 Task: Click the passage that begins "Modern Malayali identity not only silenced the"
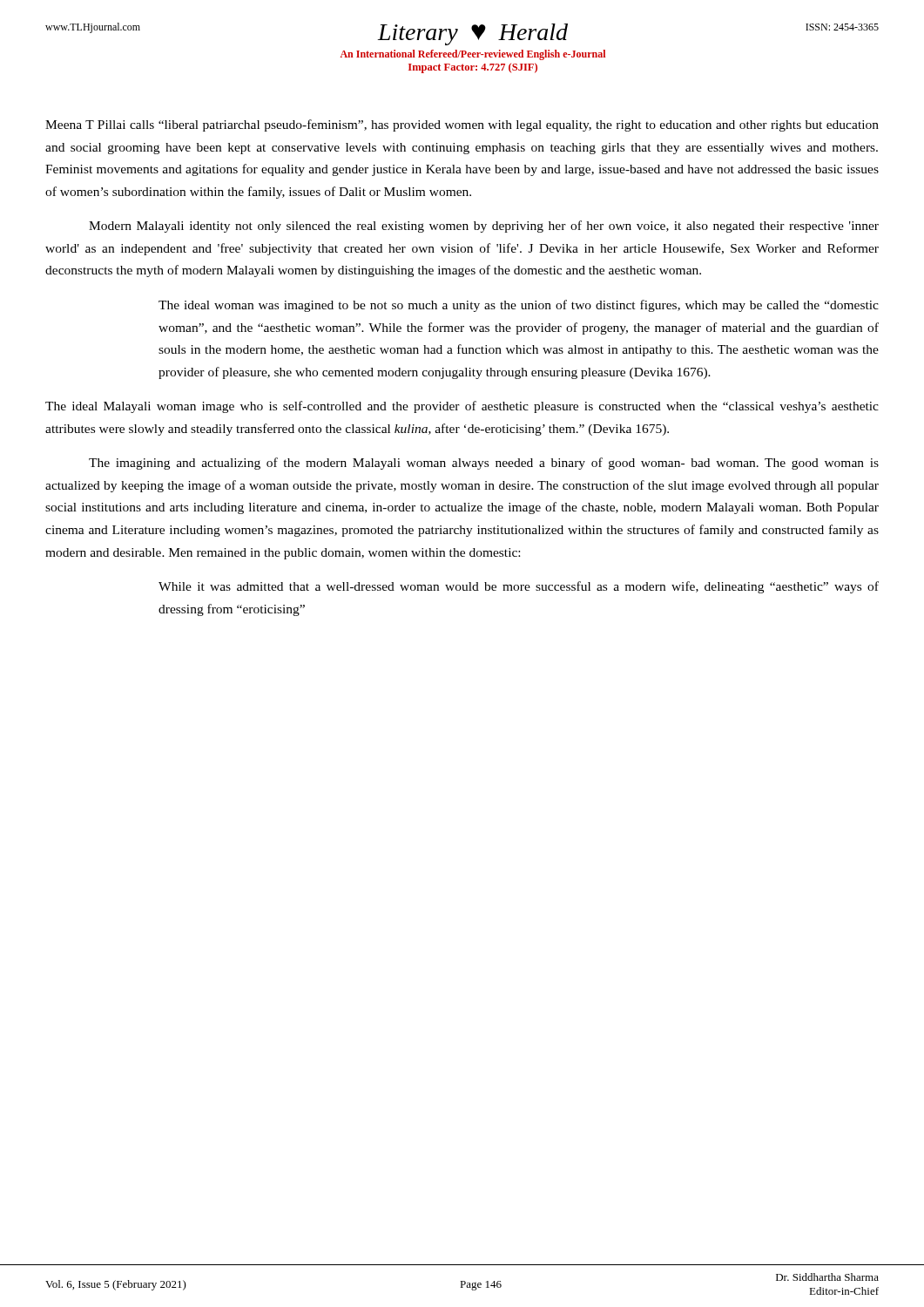[x=462, y=248]
